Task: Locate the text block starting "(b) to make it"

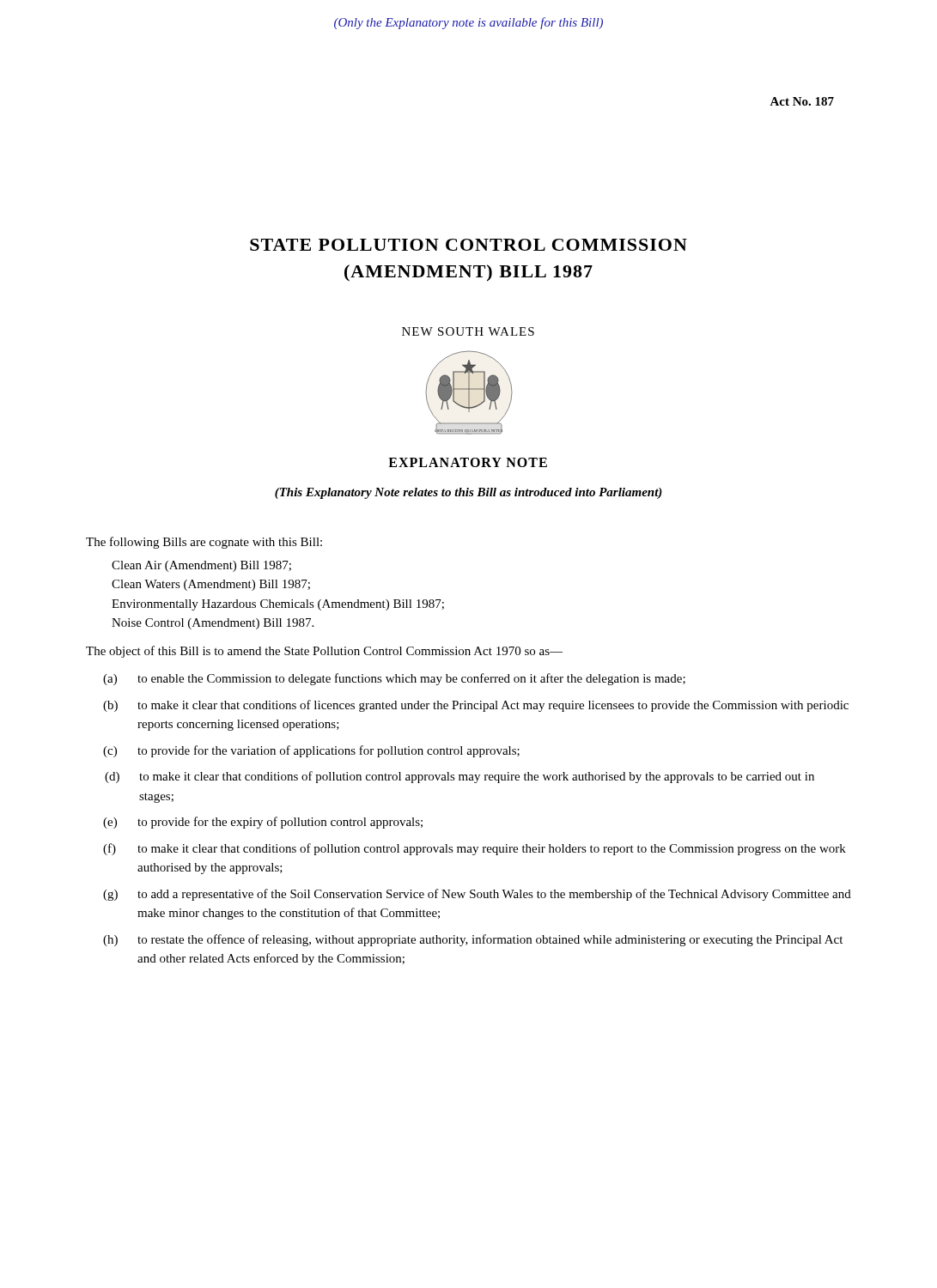Action: (477, 714)
